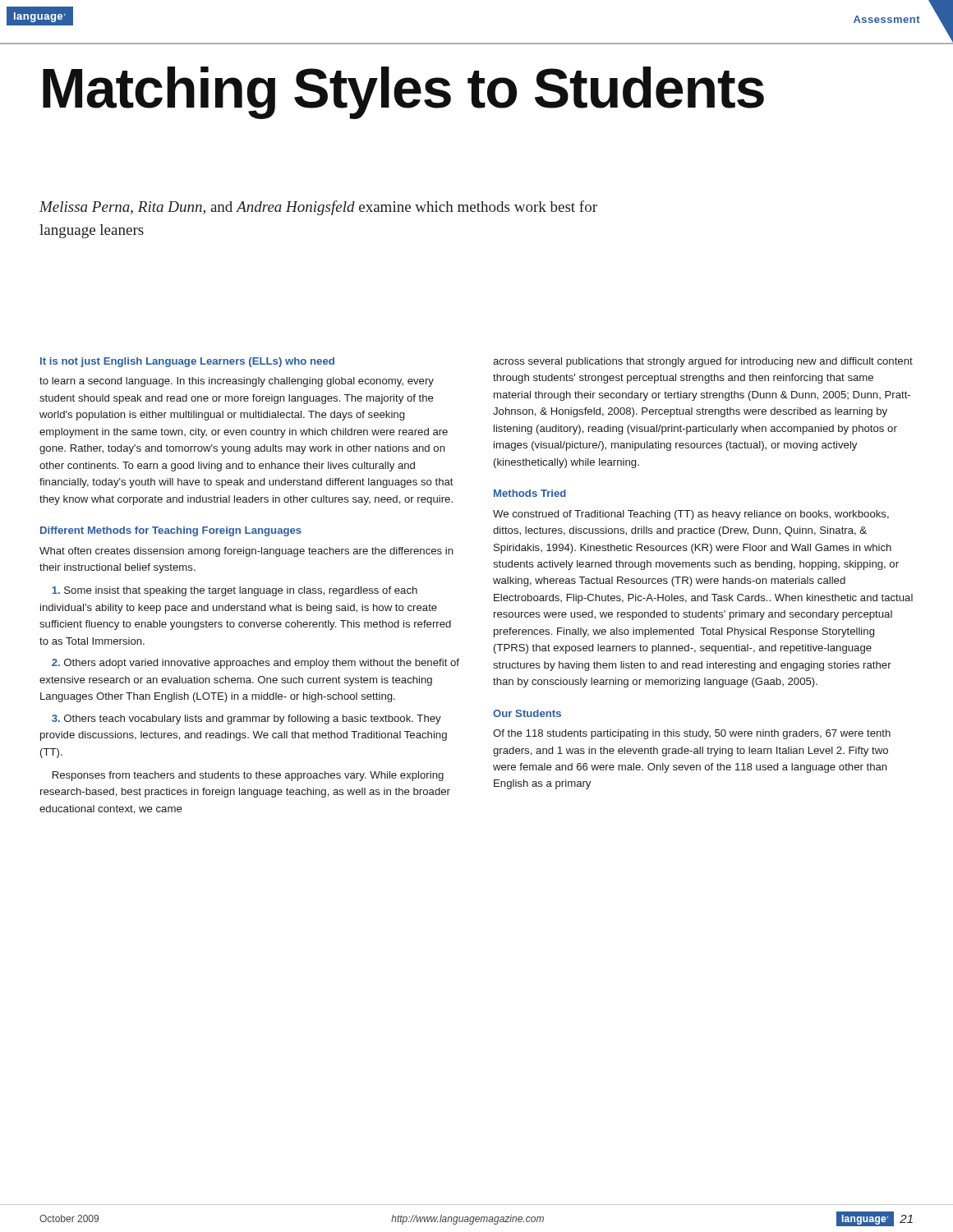Image resolution: width=953 pixels, height=1232 pixels.
Task: Find the section header that reads "It is not just English"
Action: coord(187,361)
